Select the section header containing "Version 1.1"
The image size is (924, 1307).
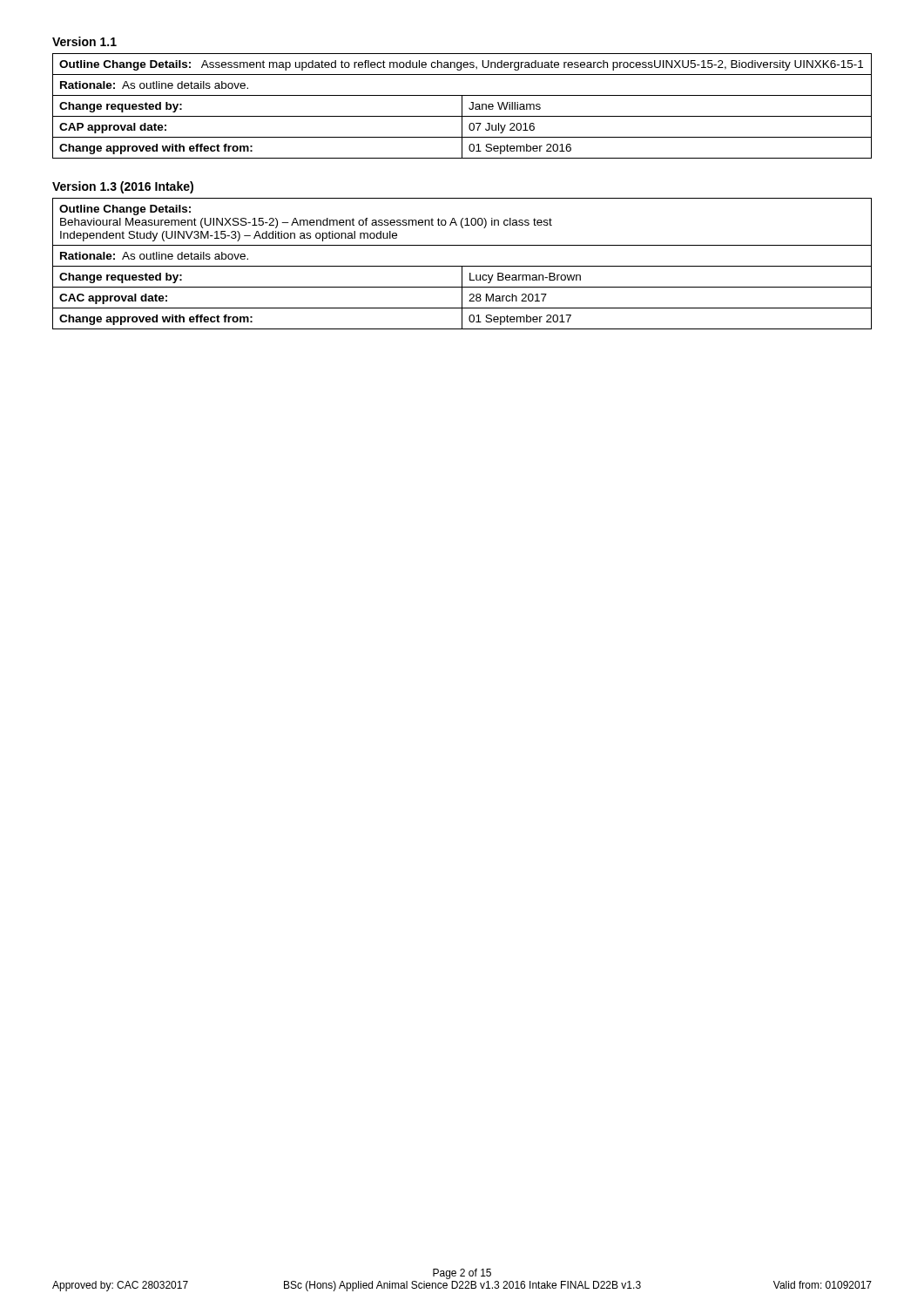pos(84,42)
